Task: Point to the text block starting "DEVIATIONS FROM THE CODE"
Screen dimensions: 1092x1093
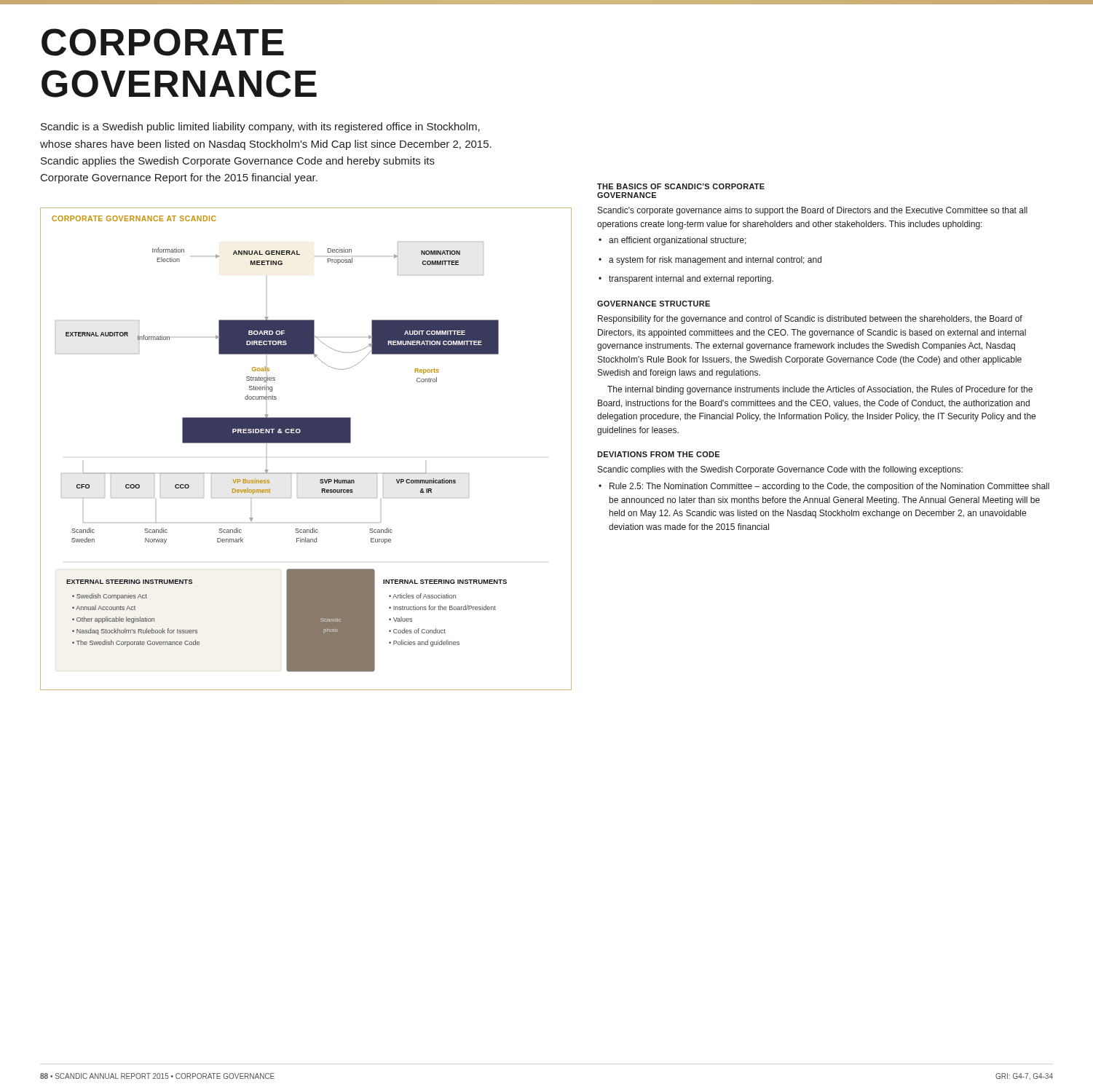Action: click(x=658, y=454)
